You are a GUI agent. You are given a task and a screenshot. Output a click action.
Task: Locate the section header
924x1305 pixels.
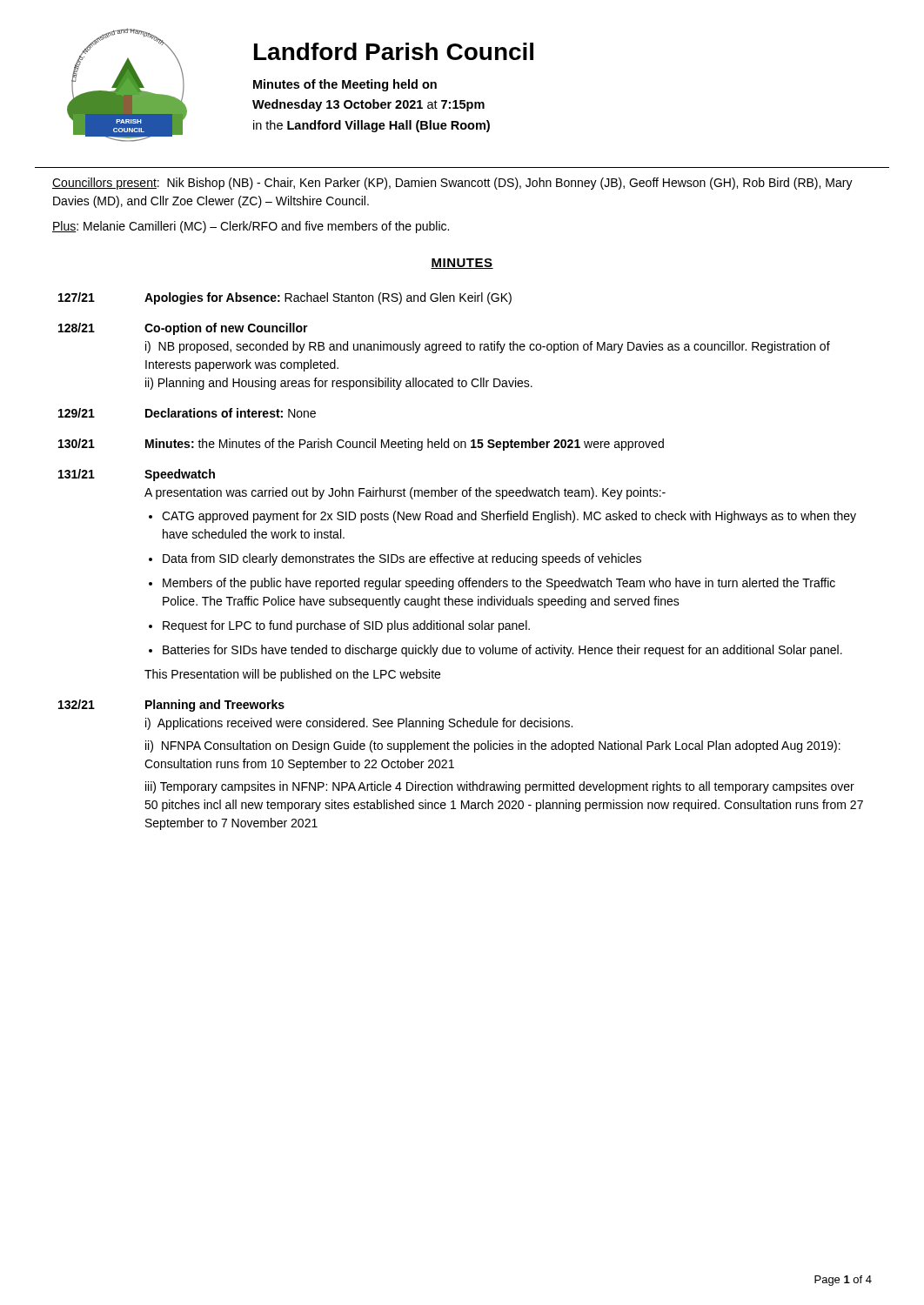(462, 262)
